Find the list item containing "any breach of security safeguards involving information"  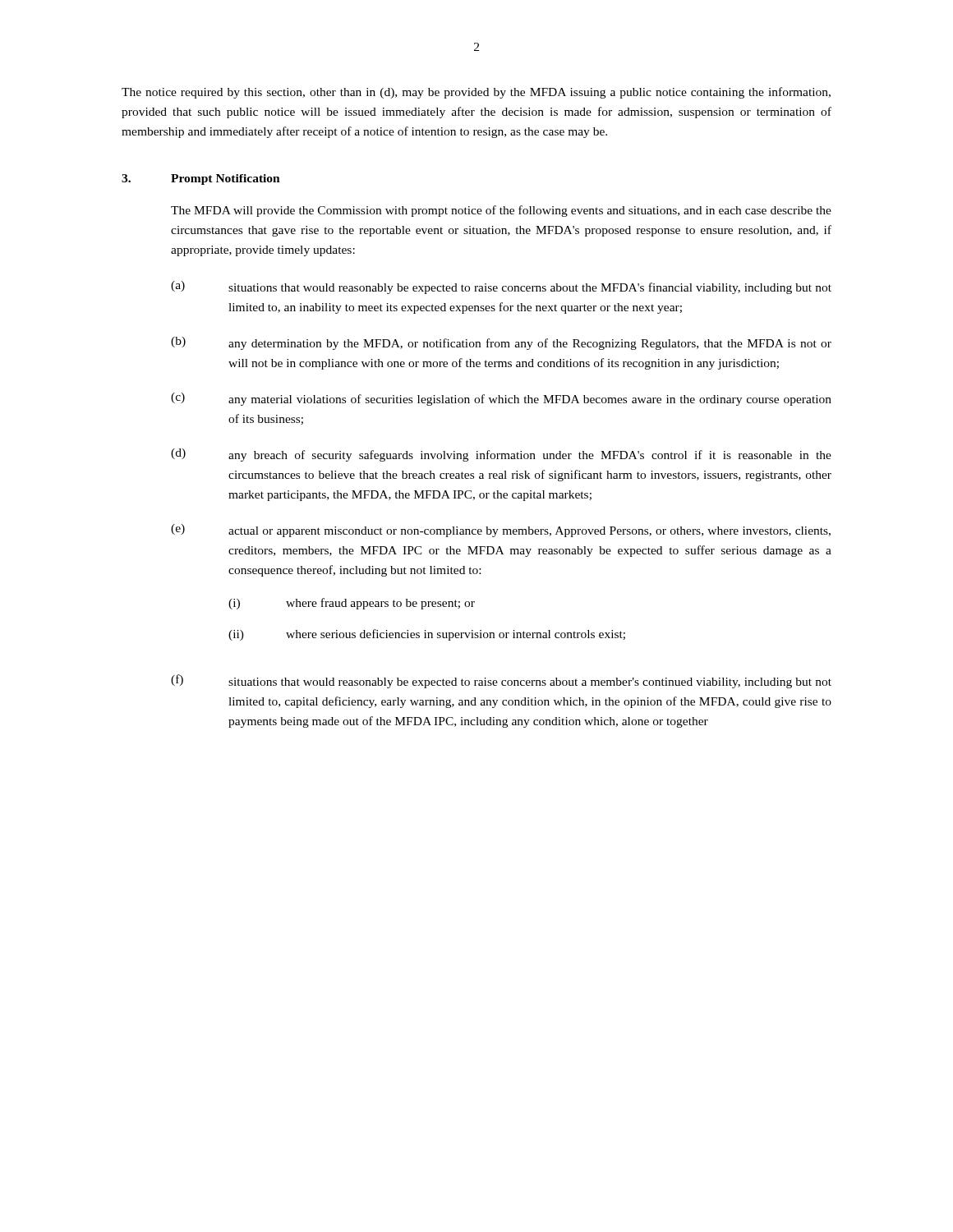coord(530,475)
